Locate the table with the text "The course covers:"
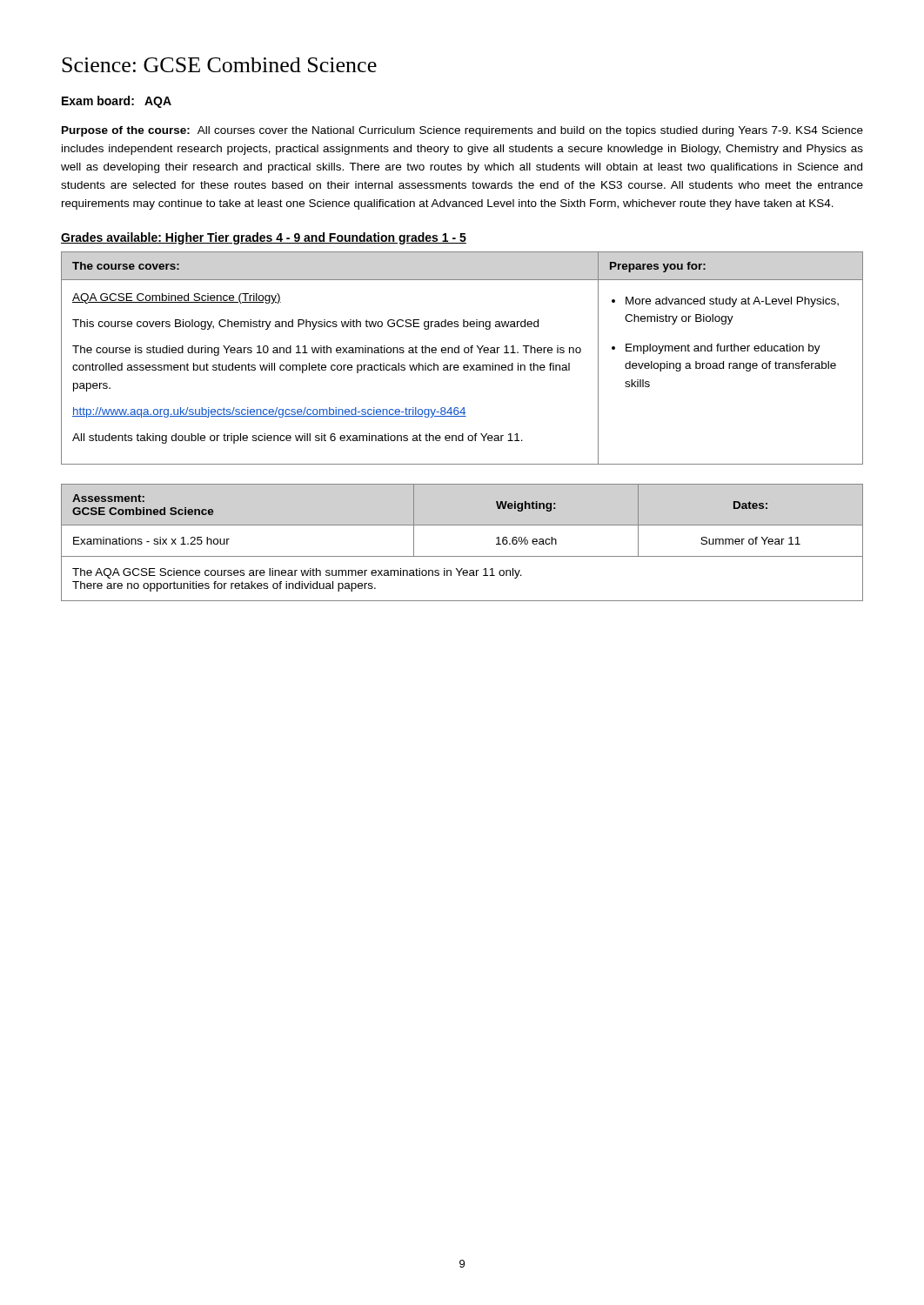The image size is (924, 1305). [462, 358]
